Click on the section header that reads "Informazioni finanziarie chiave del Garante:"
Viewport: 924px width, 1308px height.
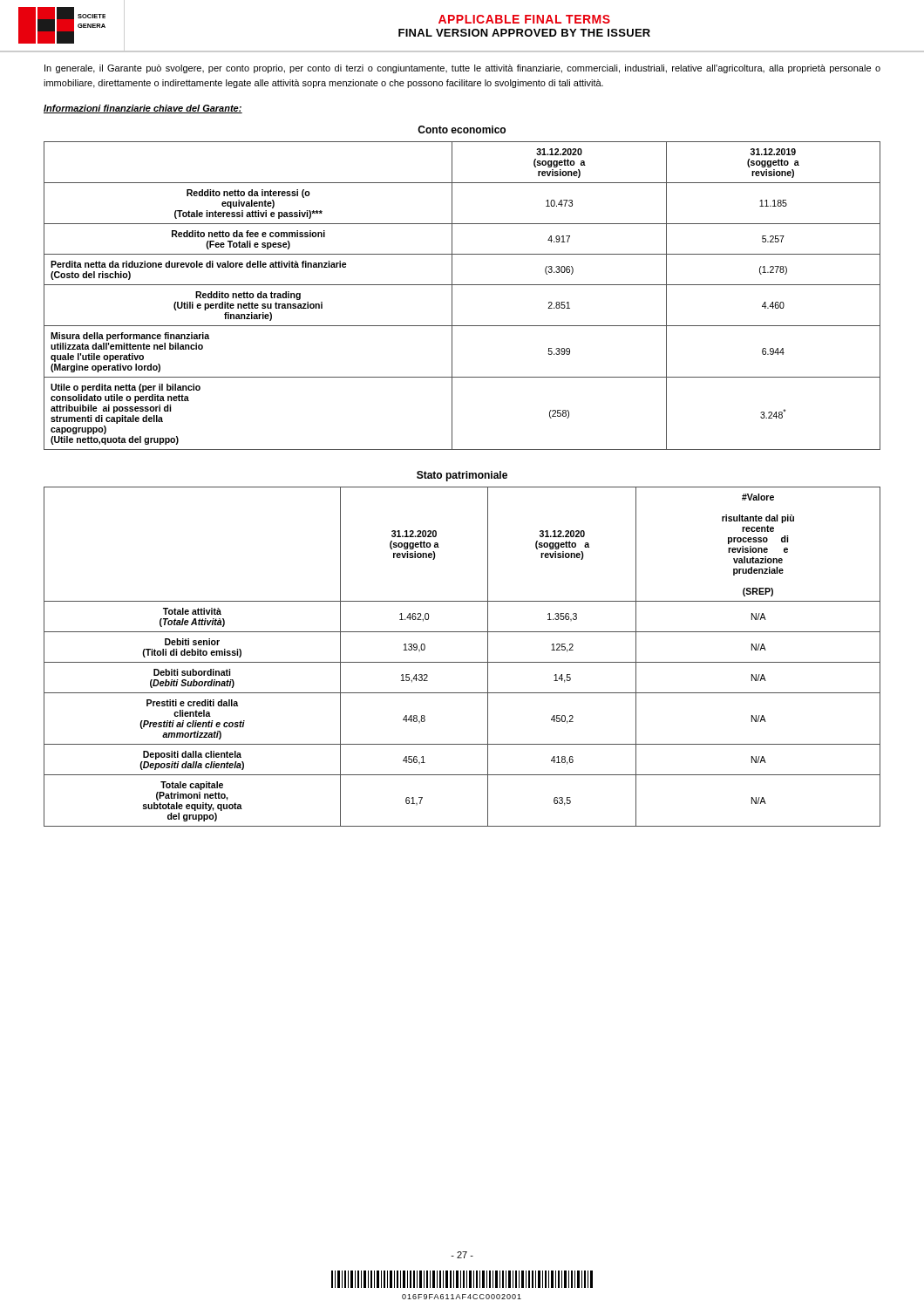[x=143, y=108]
